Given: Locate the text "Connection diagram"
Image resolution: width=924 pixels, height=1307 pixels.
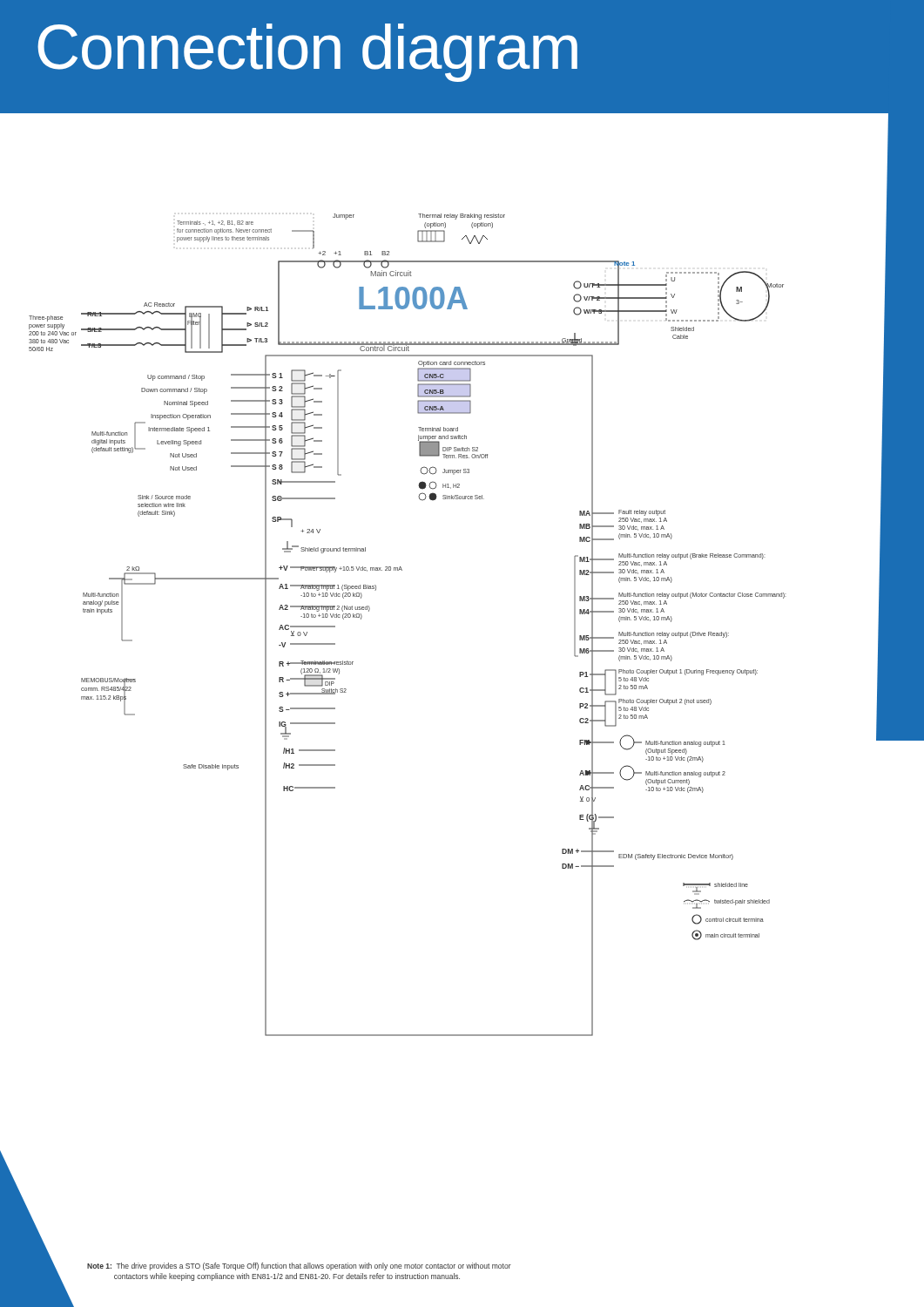Looking at the screenshot, I should tap(308, 47).
